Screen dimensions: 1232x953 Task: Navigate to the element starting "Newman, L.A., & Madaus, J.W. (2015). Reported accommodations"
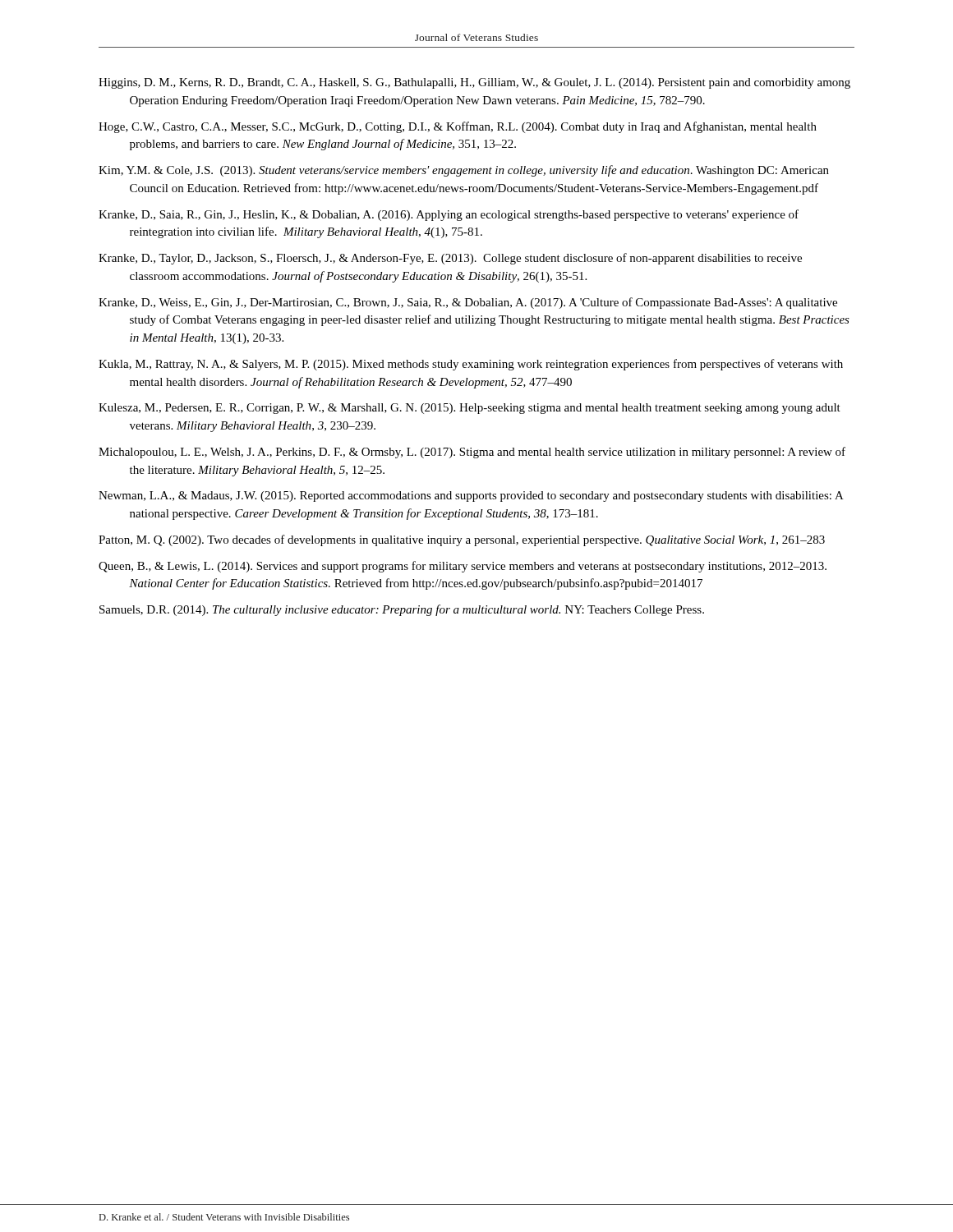pyautogui.click(x=471, y=504)
